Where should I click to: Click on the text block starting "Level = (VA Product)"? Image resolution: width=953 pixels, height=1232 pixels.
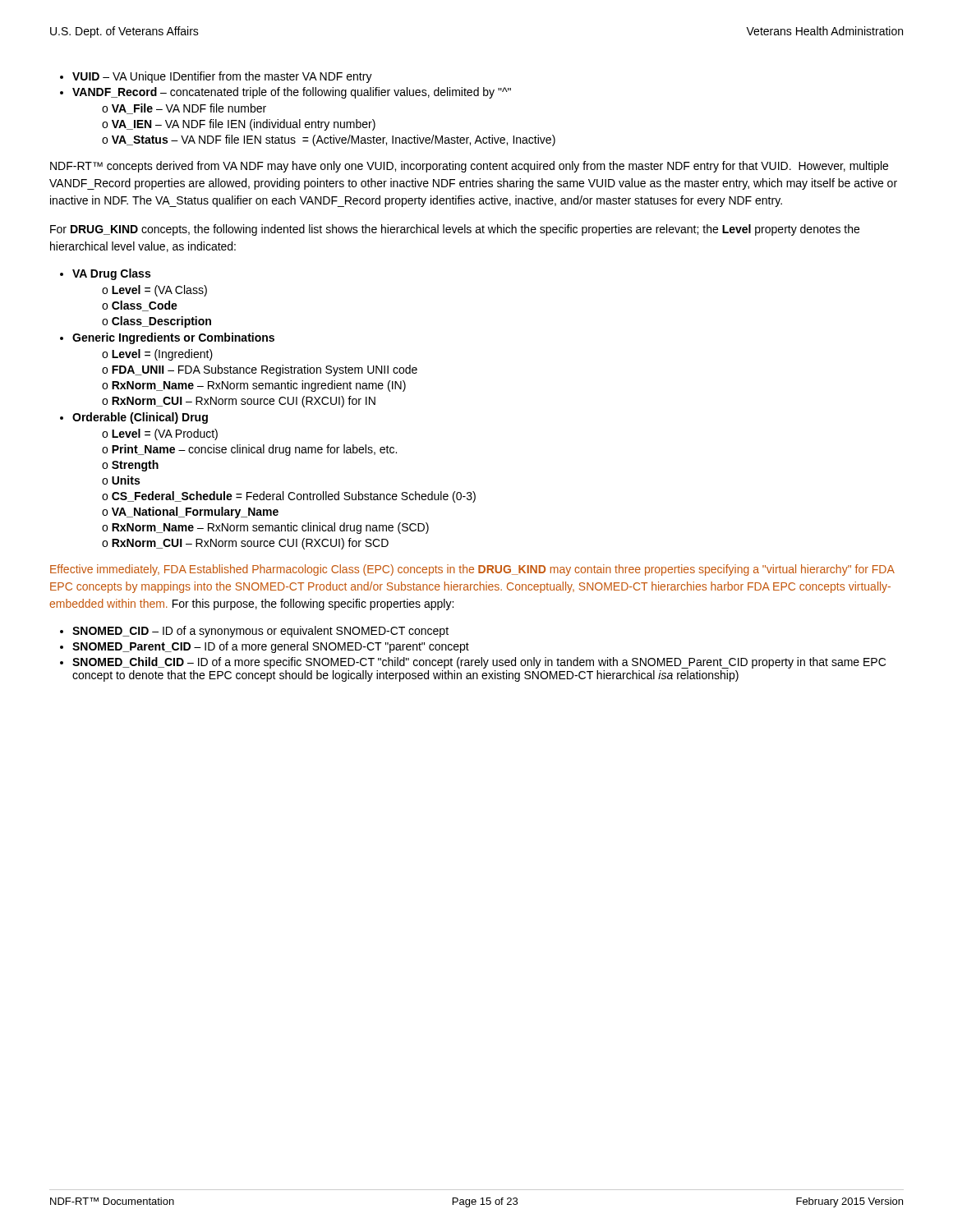tap(165, 434)
